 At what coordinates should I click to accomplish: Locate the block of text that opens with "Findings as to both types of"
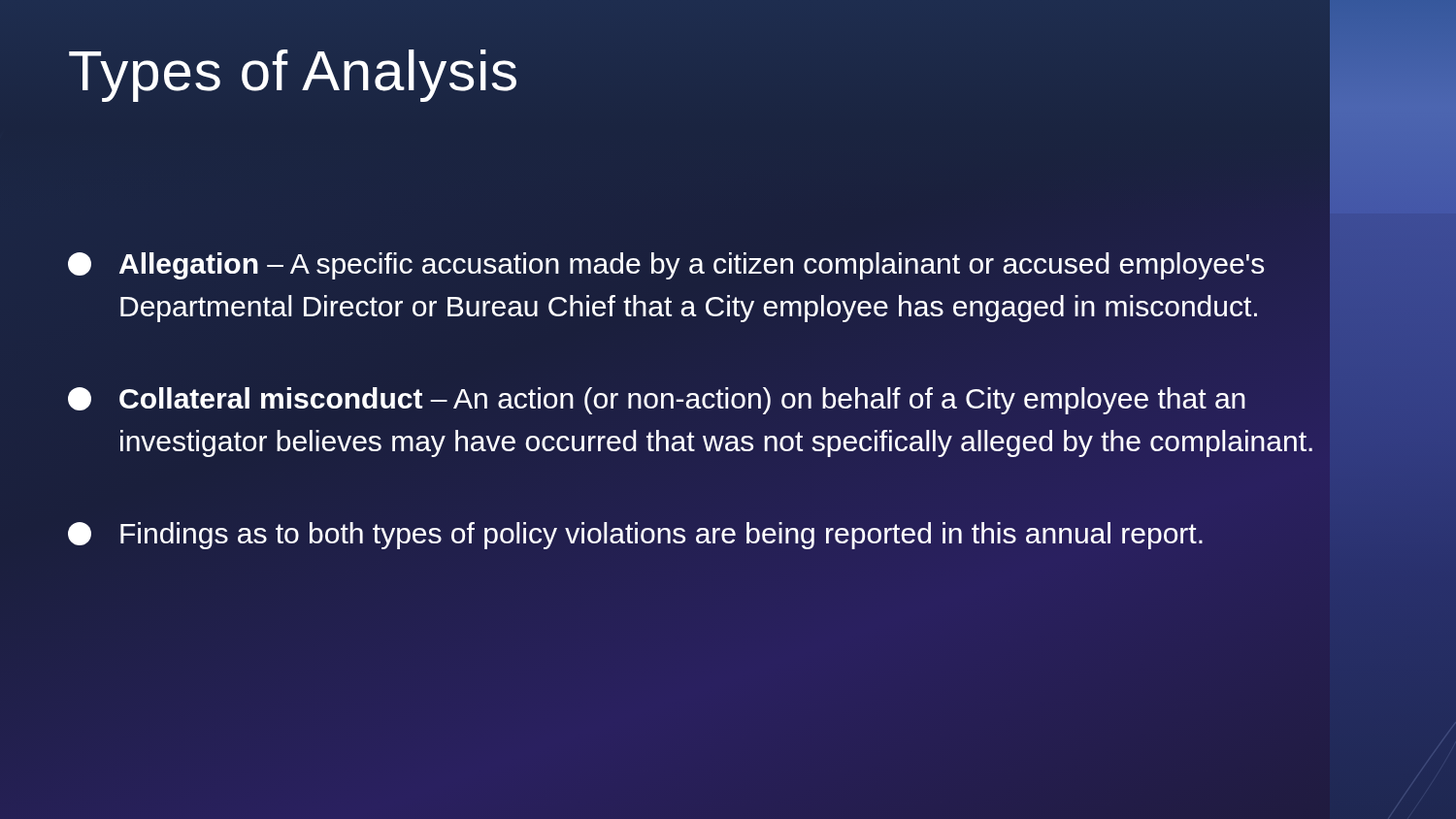[694, 533]
